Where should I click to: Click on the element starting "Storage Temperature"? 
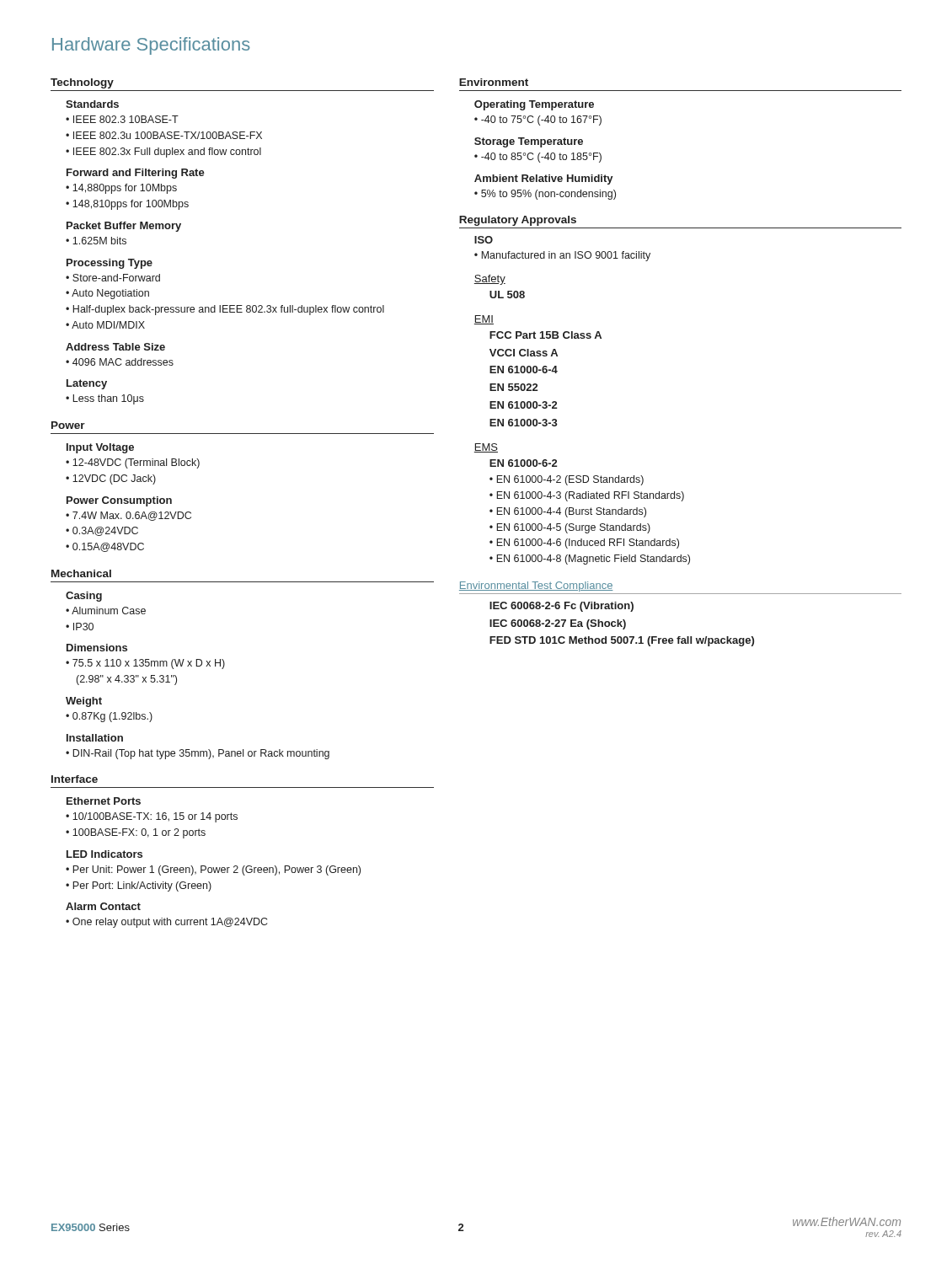529,142
